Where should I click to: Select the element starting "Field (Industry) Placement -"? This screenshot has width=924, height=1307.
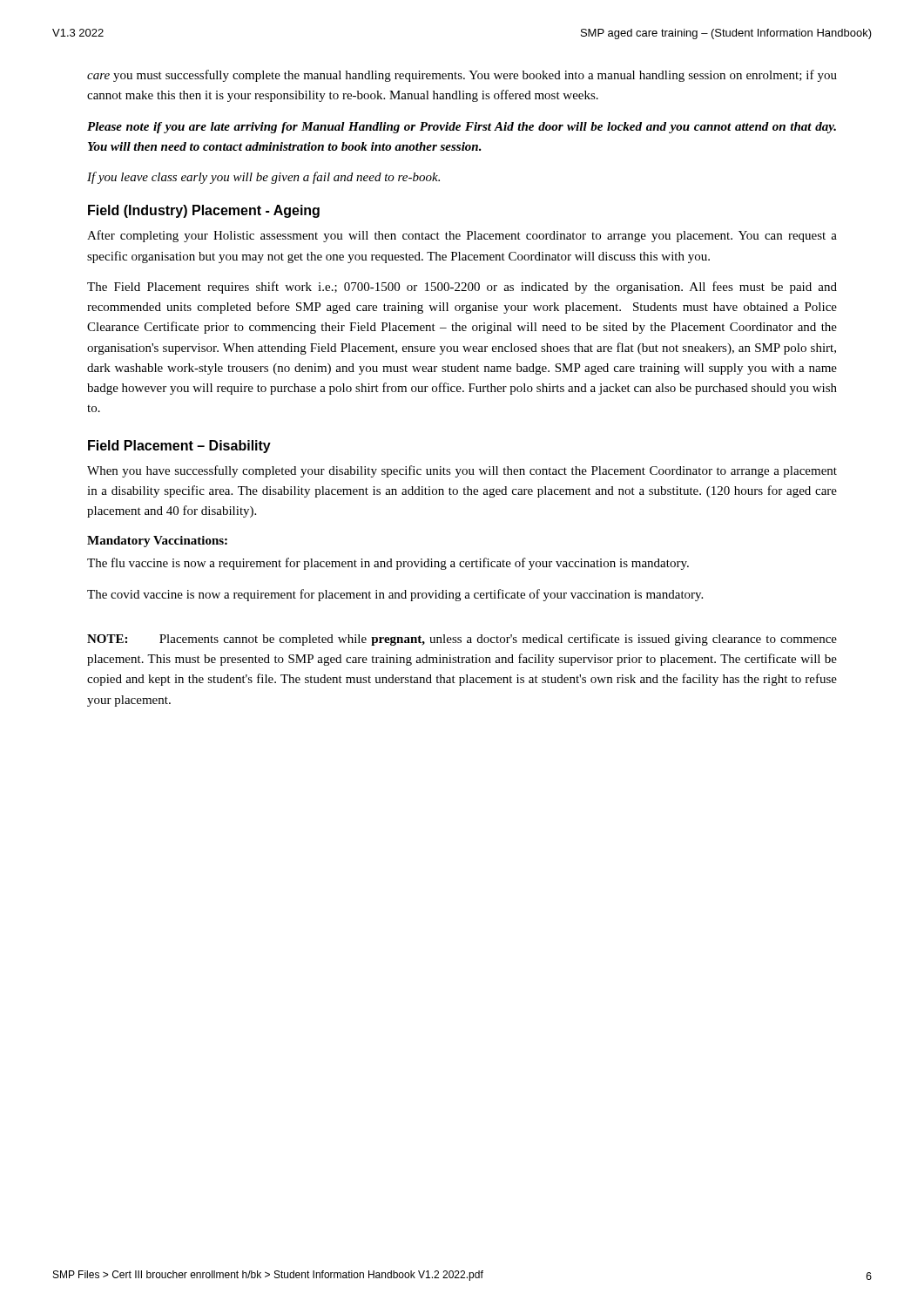[x=204, y=211]
